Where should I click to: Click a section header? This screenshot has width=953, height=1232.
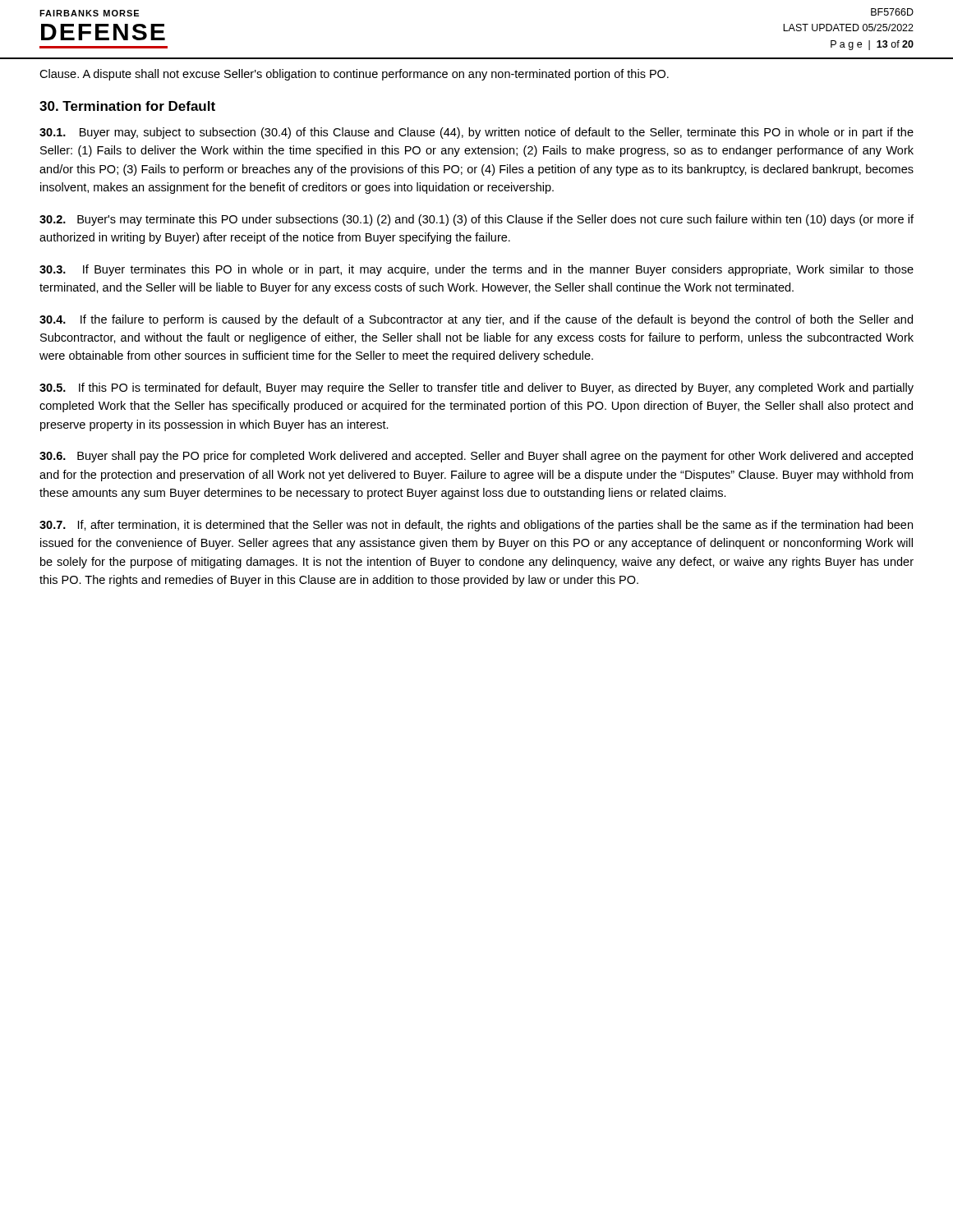point(127,106)
